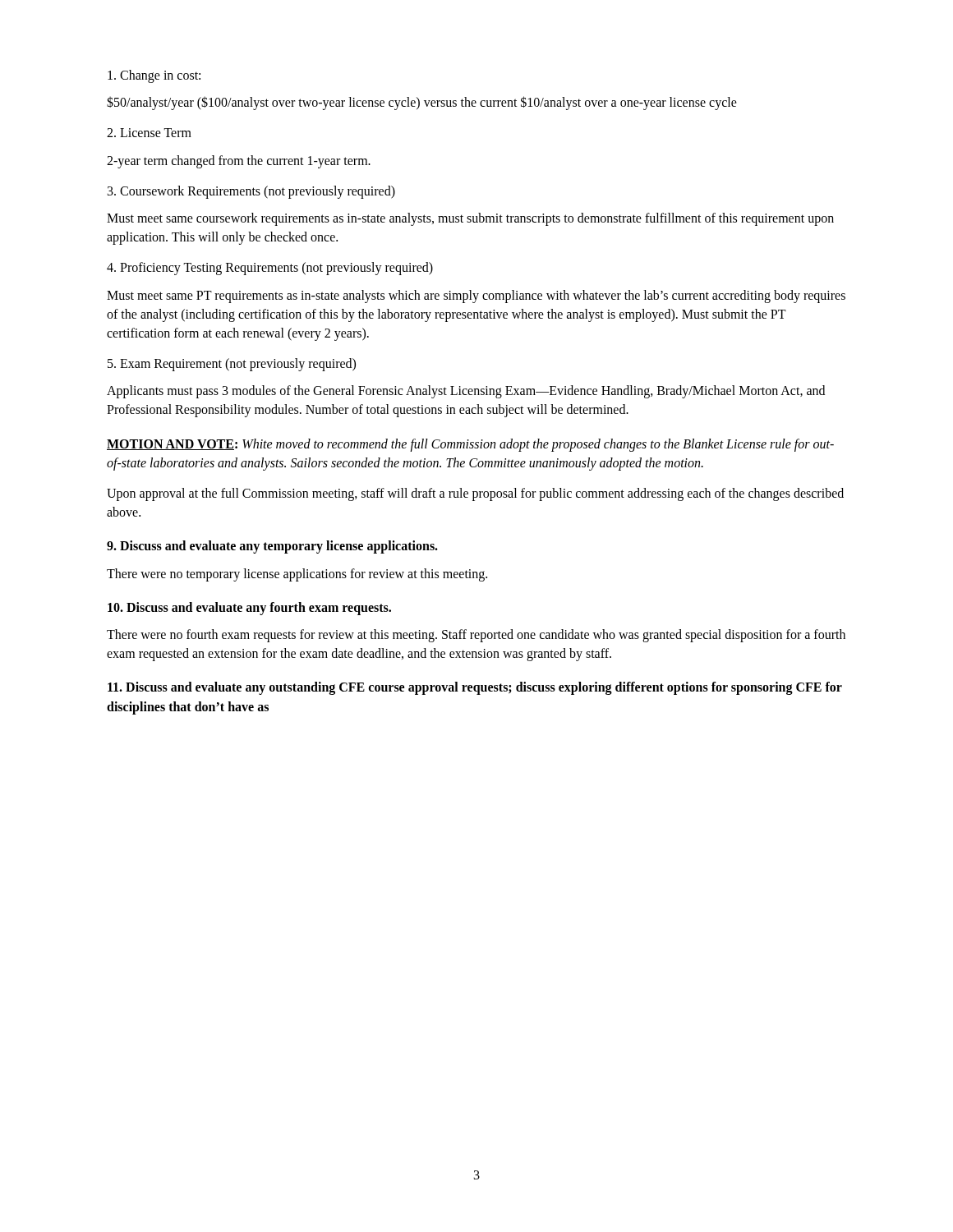Click on the list item that says "Change in cost:"
This screenshot has width=953, height=1232.
click(x=154, y=75)
